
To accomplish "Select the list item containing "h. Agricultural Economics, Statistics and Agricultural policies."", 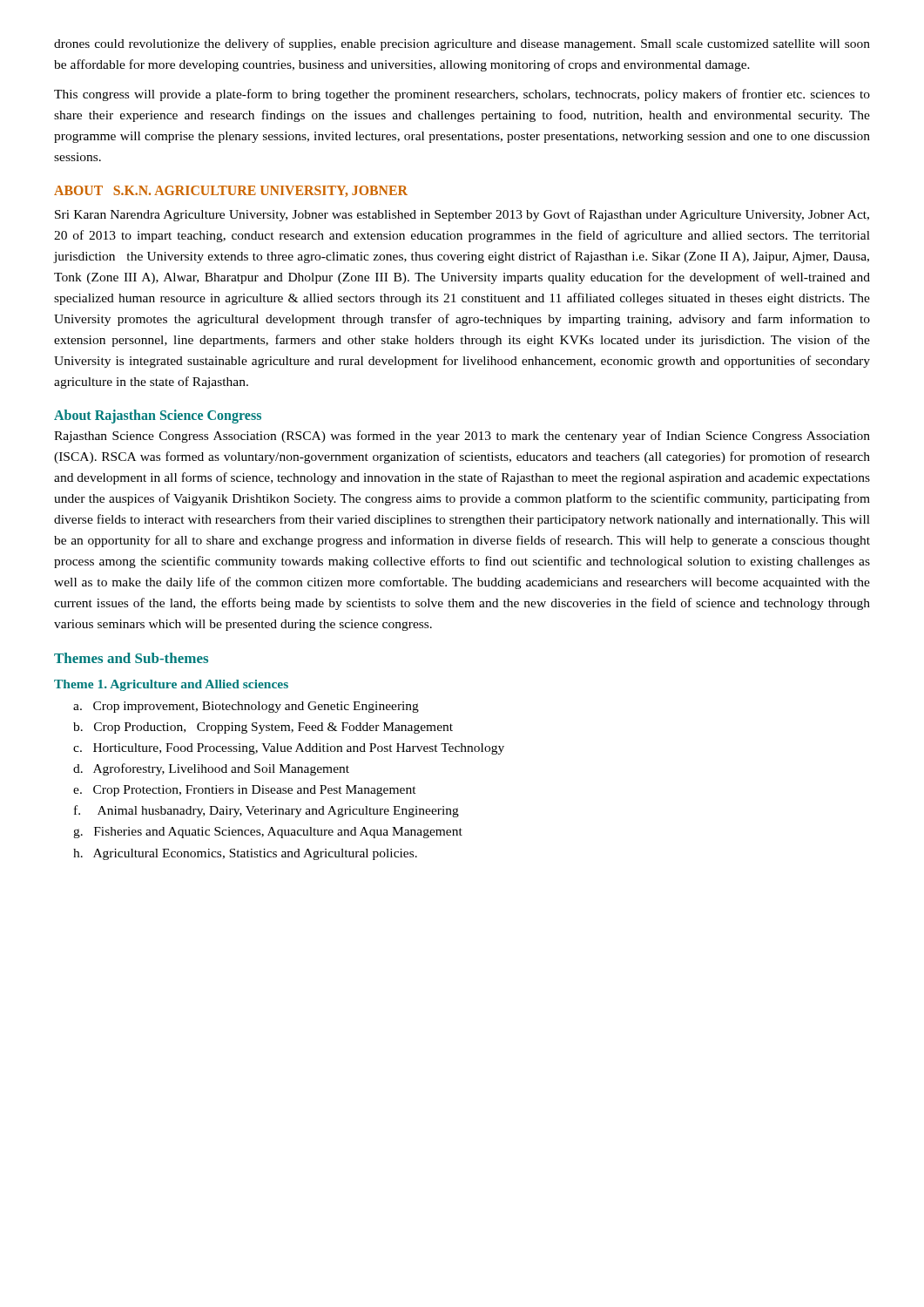I will click(x=245, y=852).
